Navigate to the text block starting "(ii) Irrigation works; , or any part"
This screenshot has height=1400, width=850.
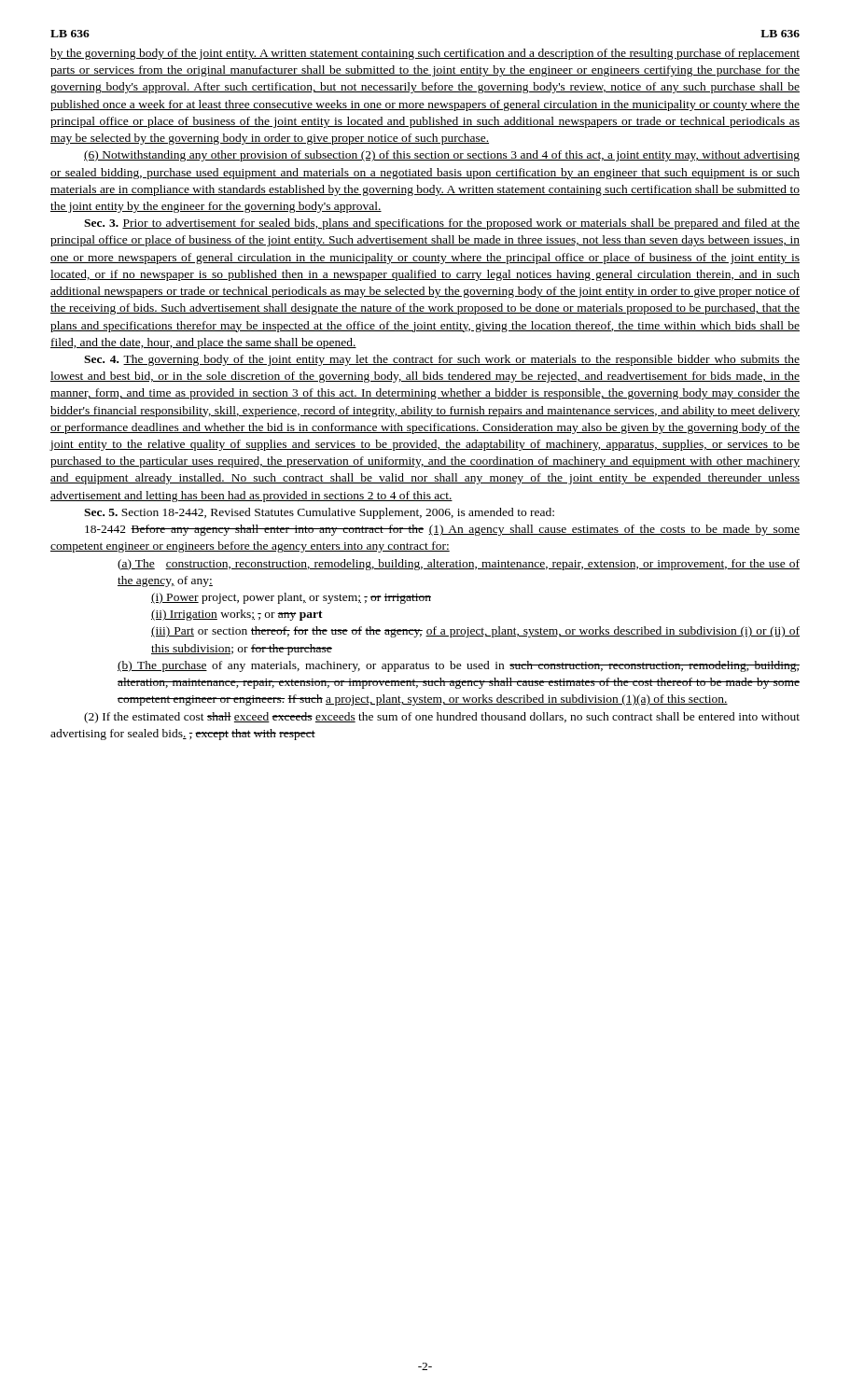pos(237,615)
